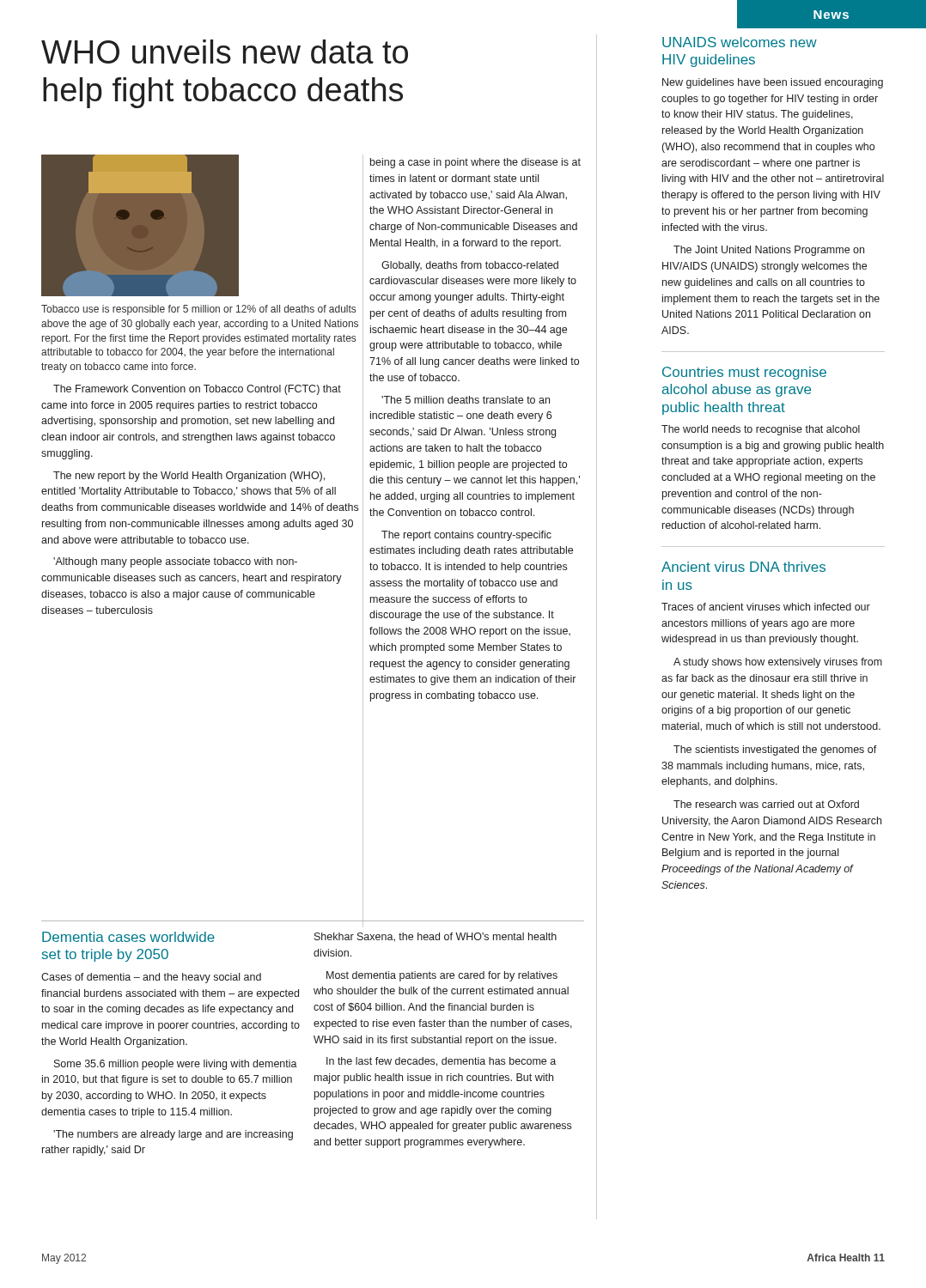This screenshot has width=926, height=1288.
Task: Locate the passage starting "Cases of dementia – and"
Action: [x=172, y=1064]
